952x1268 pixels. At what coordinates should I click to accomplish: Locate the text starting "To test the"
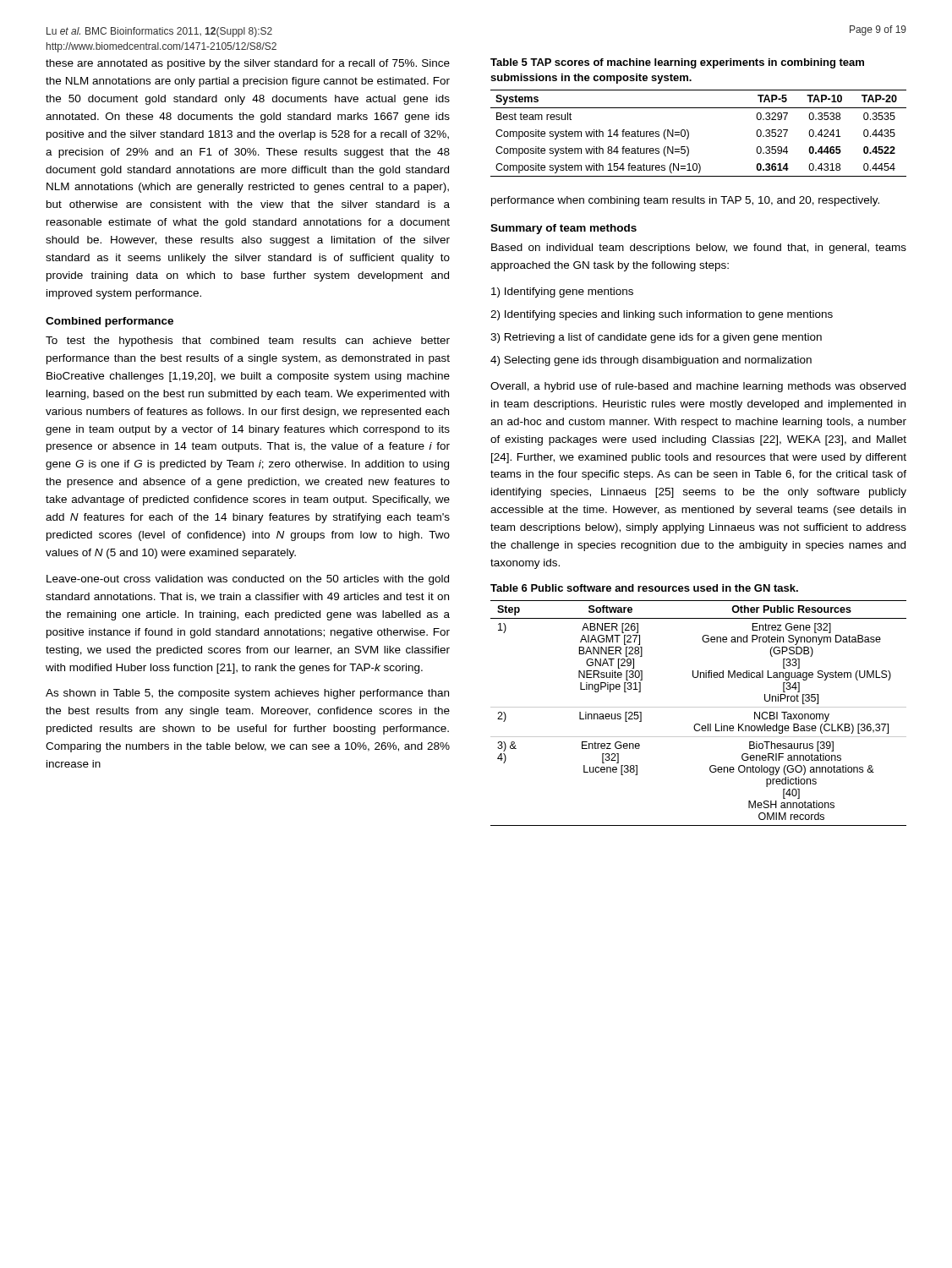point(248,553)
